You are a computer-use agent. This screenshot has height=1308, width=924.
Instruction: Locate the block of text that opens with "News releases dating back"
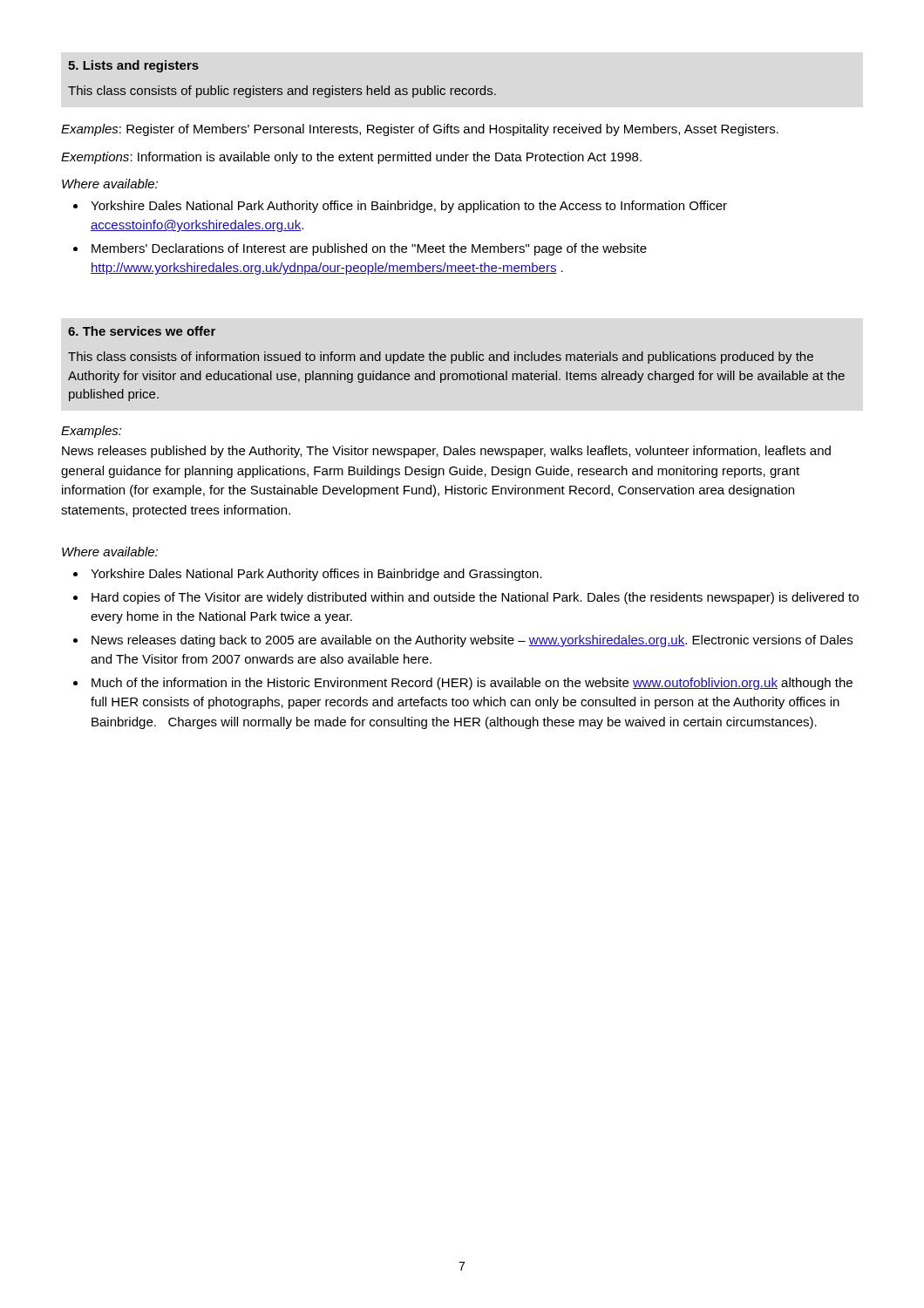pos(472,649)
